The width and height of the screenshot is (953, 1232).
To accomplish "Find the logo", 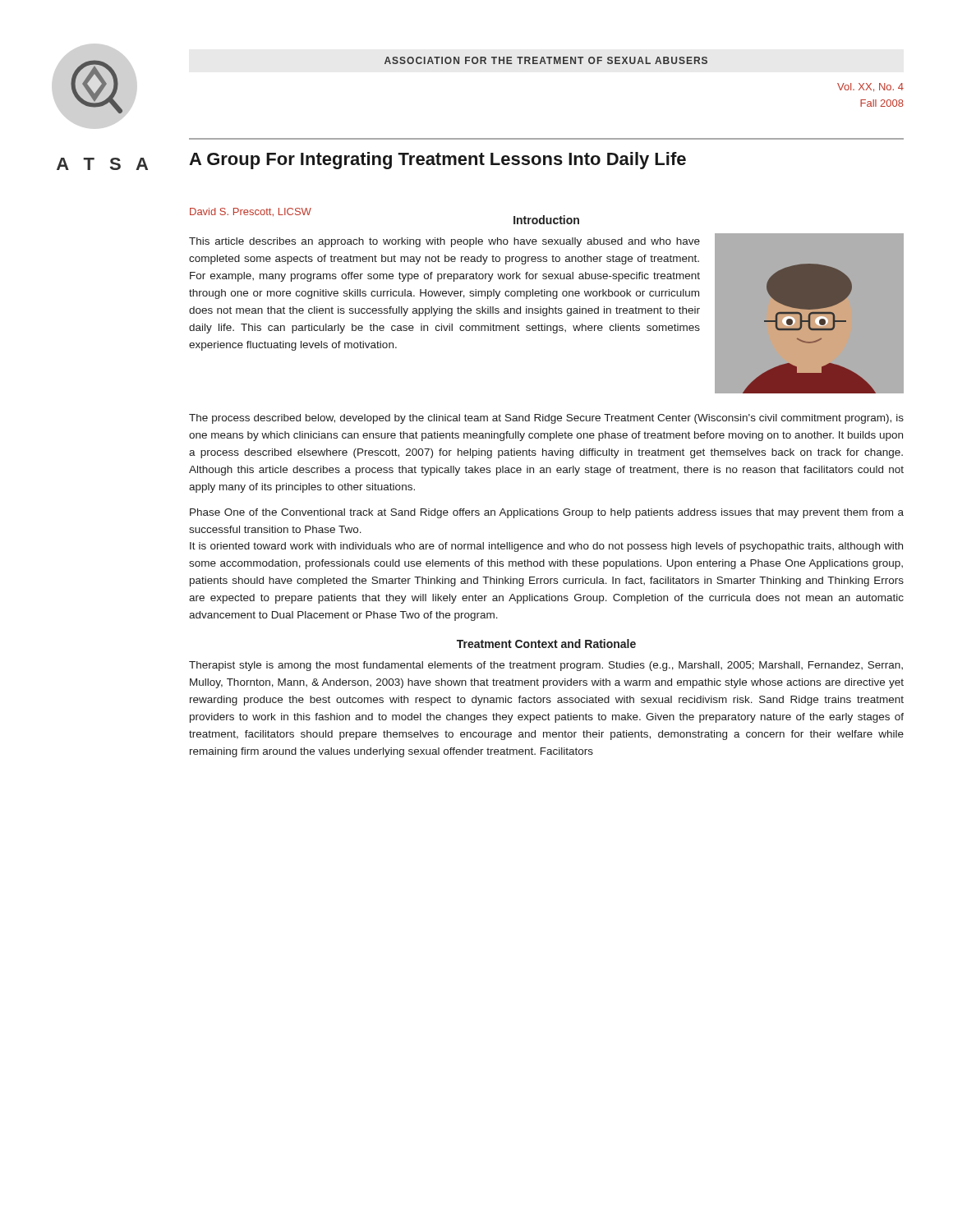I will tap(105, 123).
